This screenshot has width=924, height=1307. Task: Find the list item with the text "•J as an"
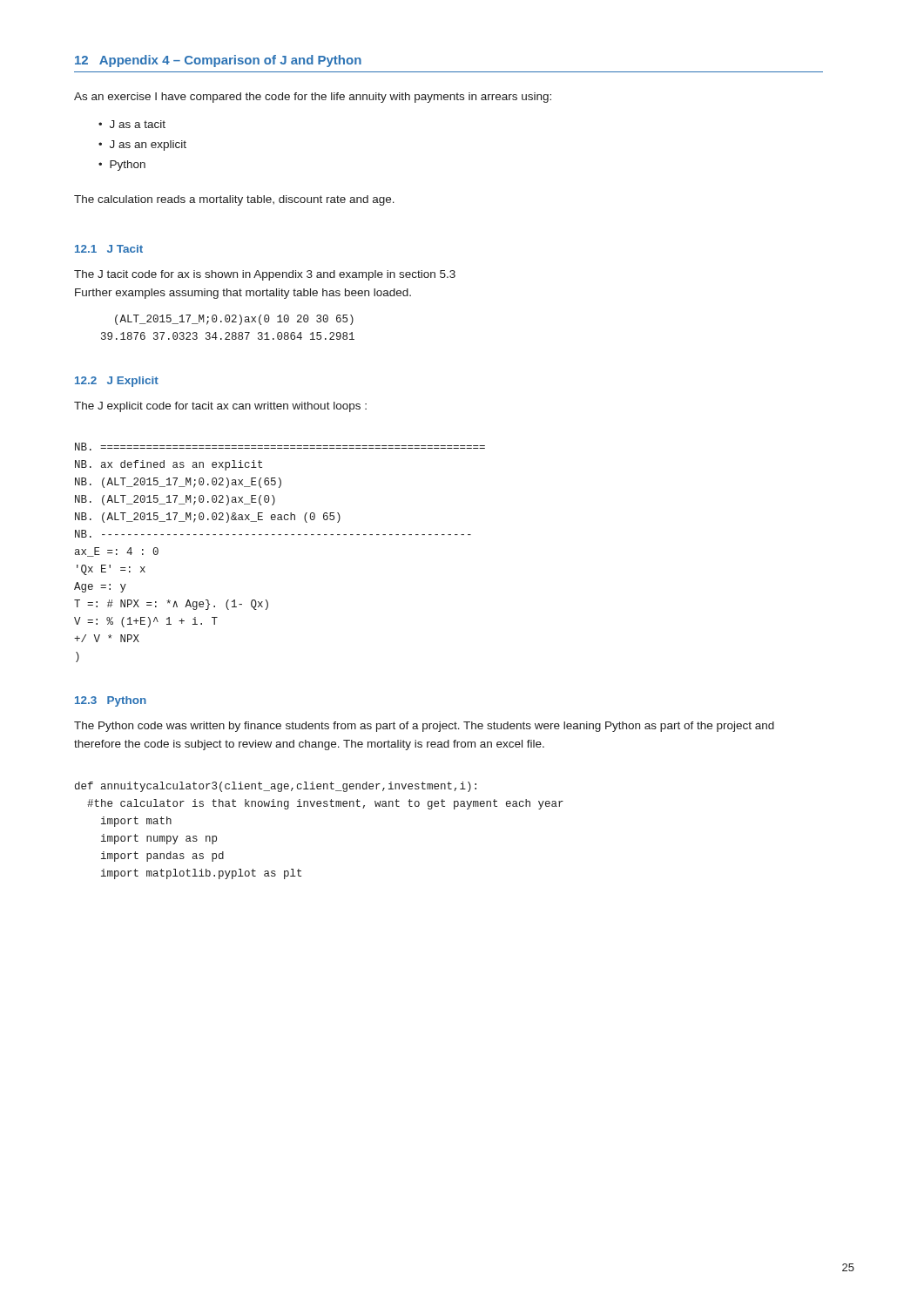click(x=142, y=145)
